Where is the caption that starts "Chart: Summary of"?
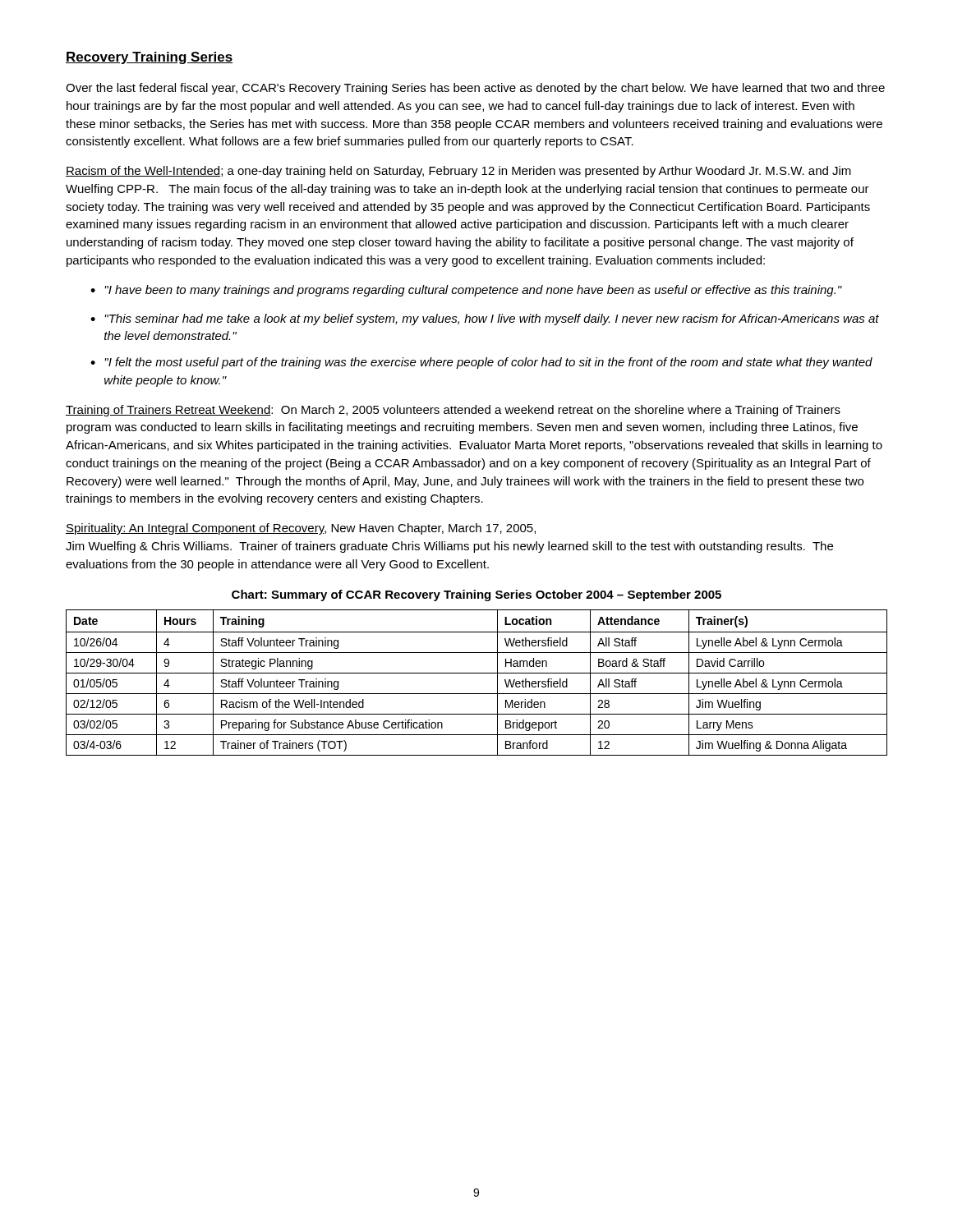Image resolution: width=953 pixels, height=1232 pixels. (x=476, y=595)
